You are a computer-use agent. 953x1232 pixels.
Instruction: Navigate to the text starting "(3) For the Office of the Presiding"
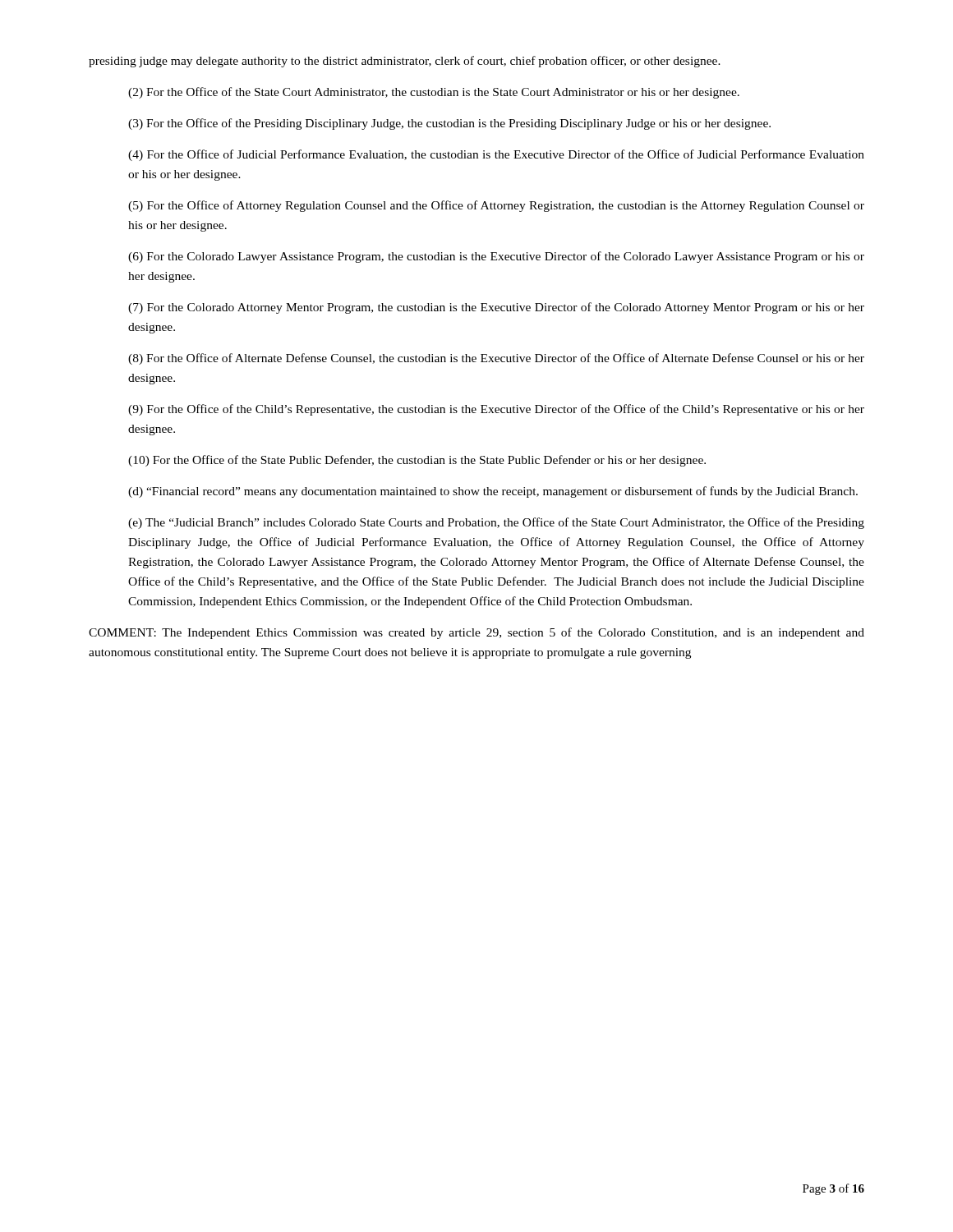point(450,123)
